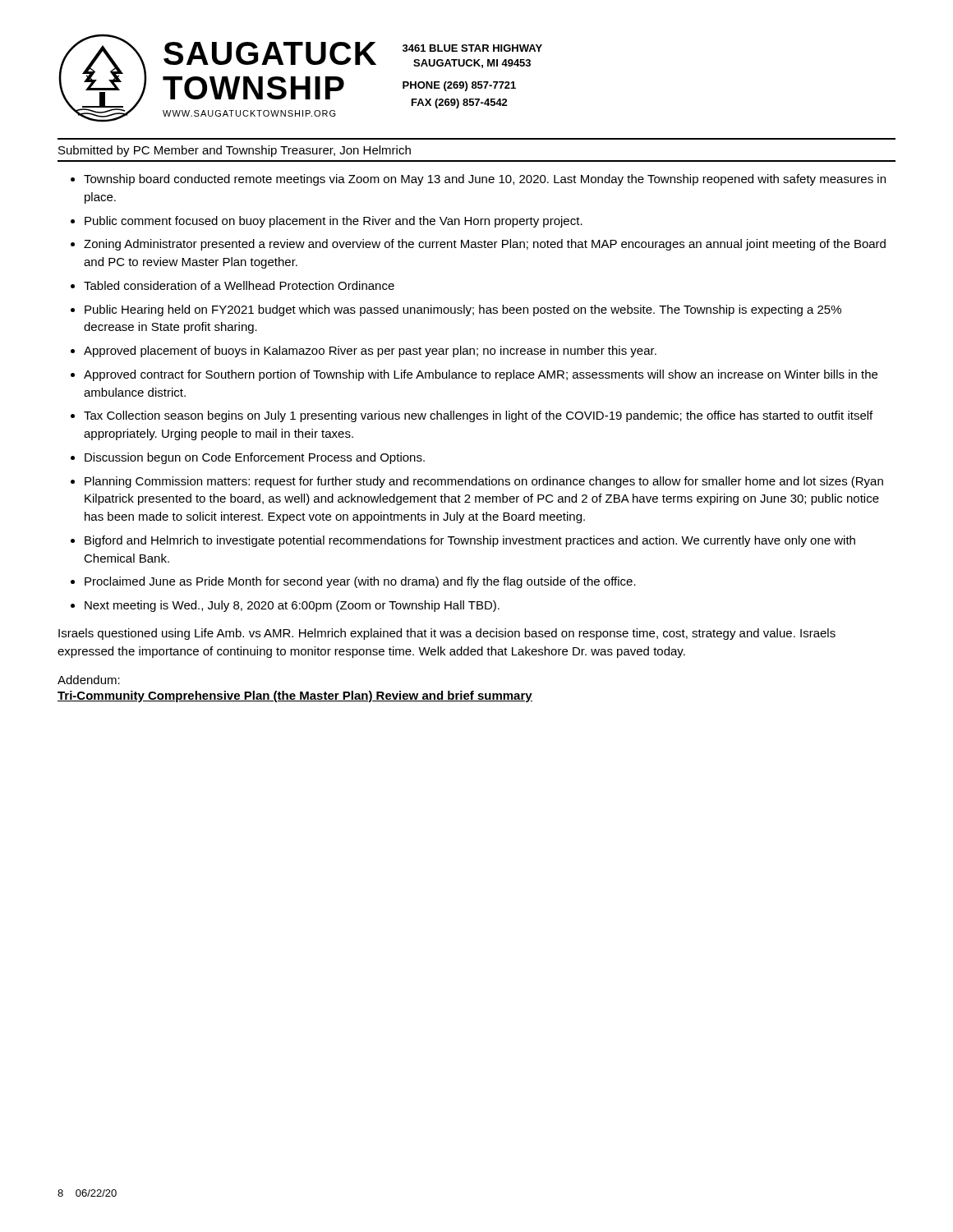Viewport: 953px width, 1232px height.
Task: Navigate to the block starting "Approved contract for Southern"
Action: pos(481,383)
